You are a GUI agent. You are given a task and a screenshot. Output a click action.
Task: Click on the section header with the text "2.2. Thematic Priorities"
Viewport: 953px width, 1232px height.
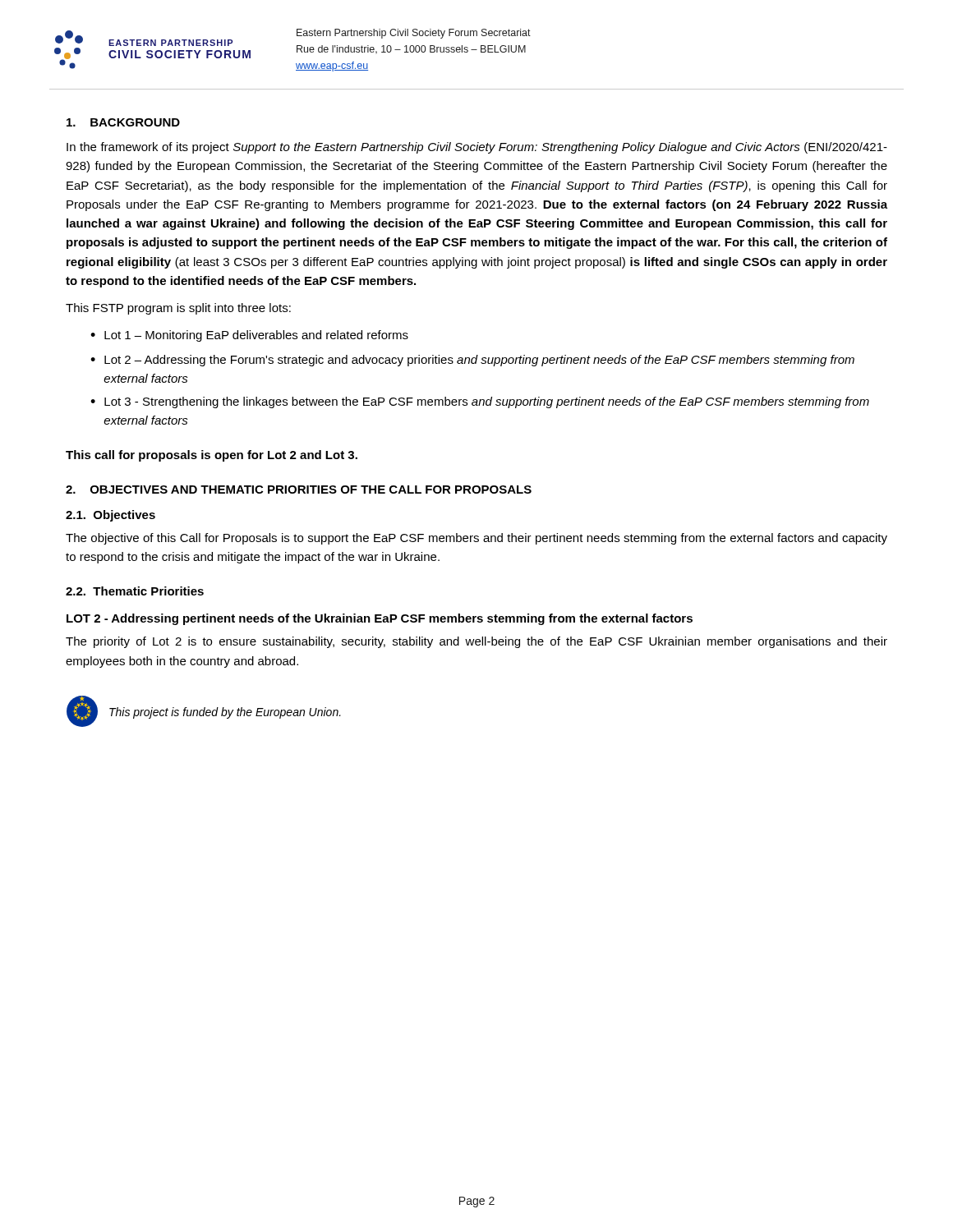coord(135,591)
